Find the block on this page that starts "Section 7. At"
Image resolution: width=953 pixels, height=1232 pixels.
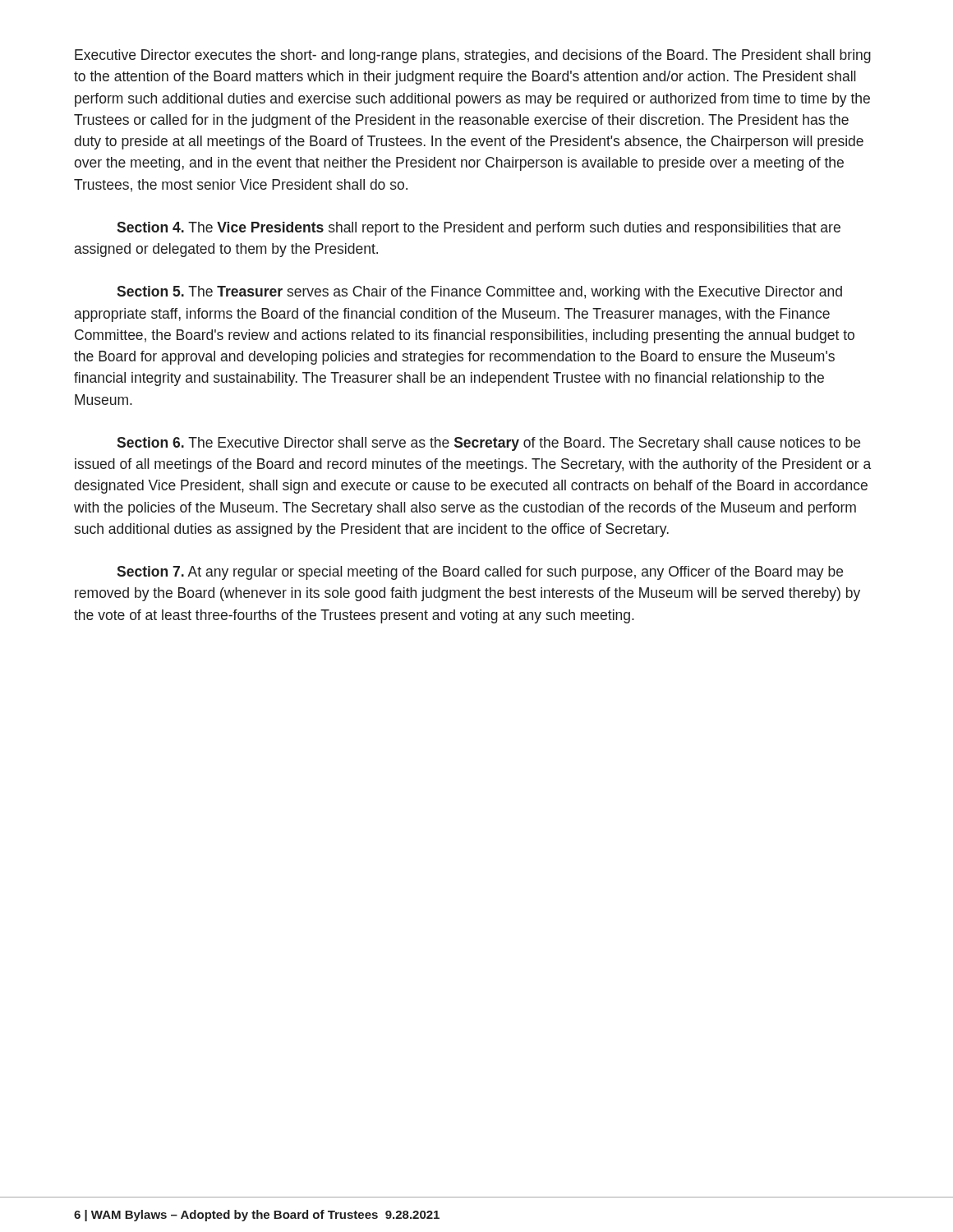(467, 592)
